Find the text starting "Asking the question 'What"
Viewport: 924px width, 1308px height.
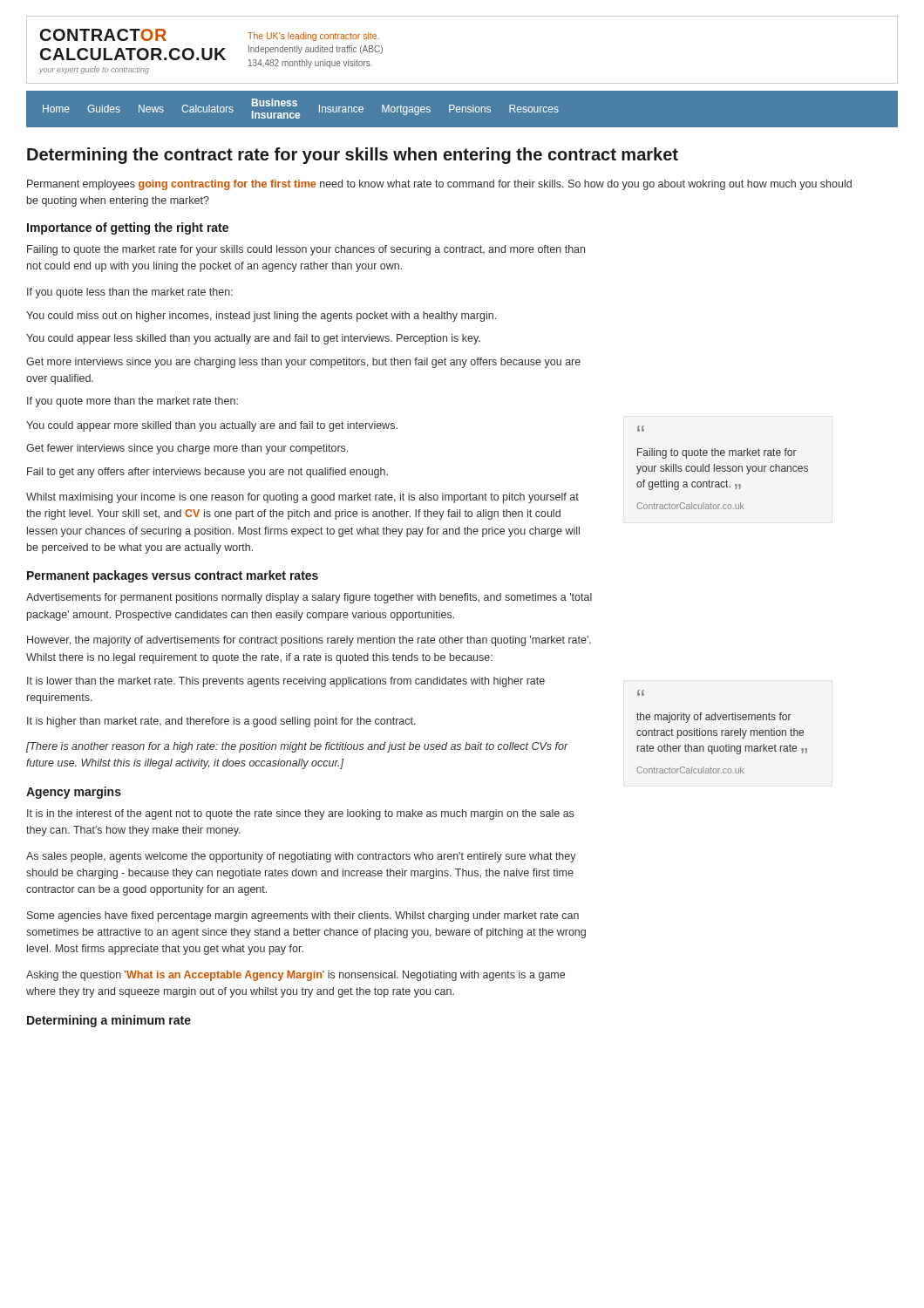click(296, 983)
